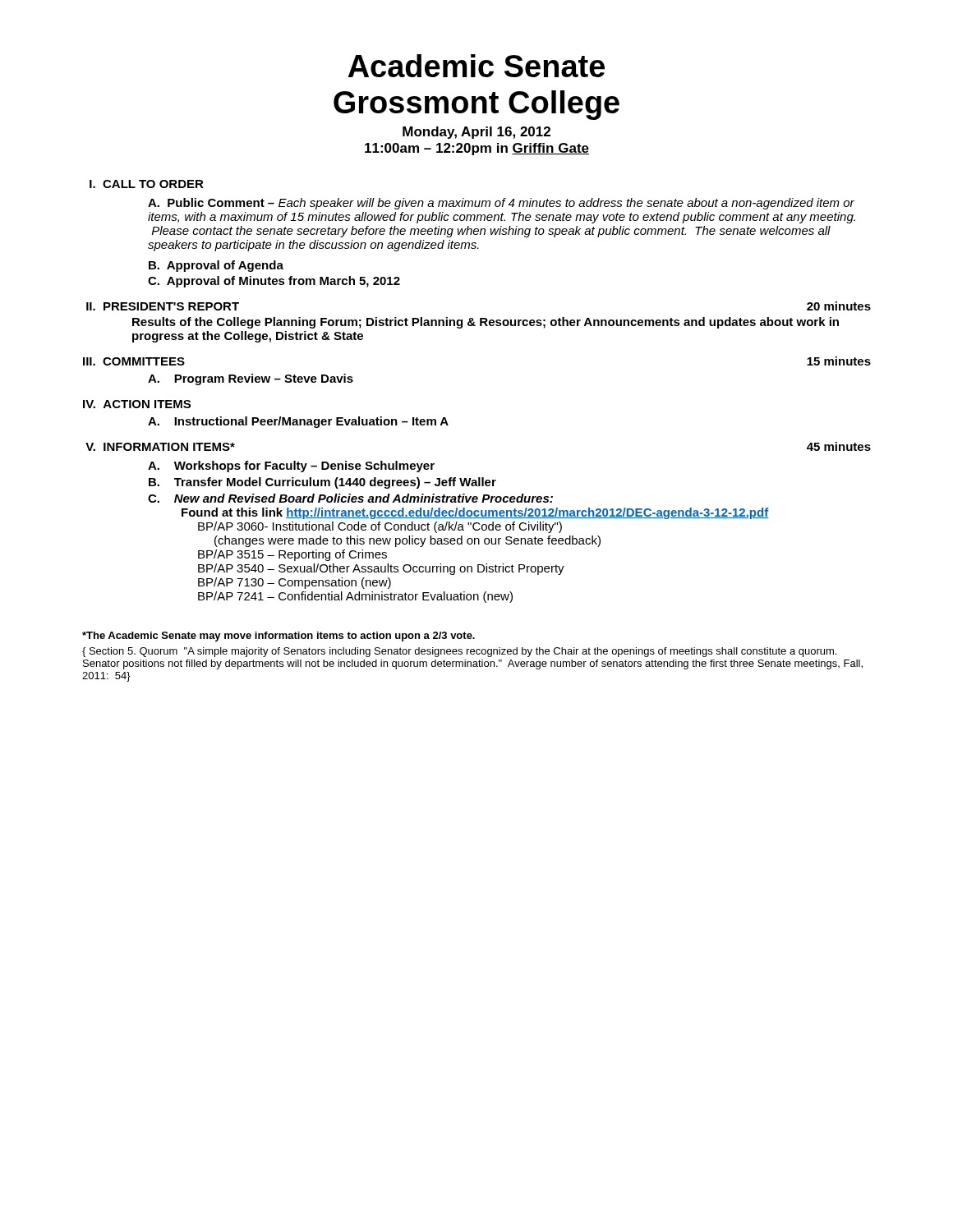This screenshot has width=953, height=1232.
Task: Click where it says "IV. ACTION ITEMS"
Action: (x=137, y=404)
